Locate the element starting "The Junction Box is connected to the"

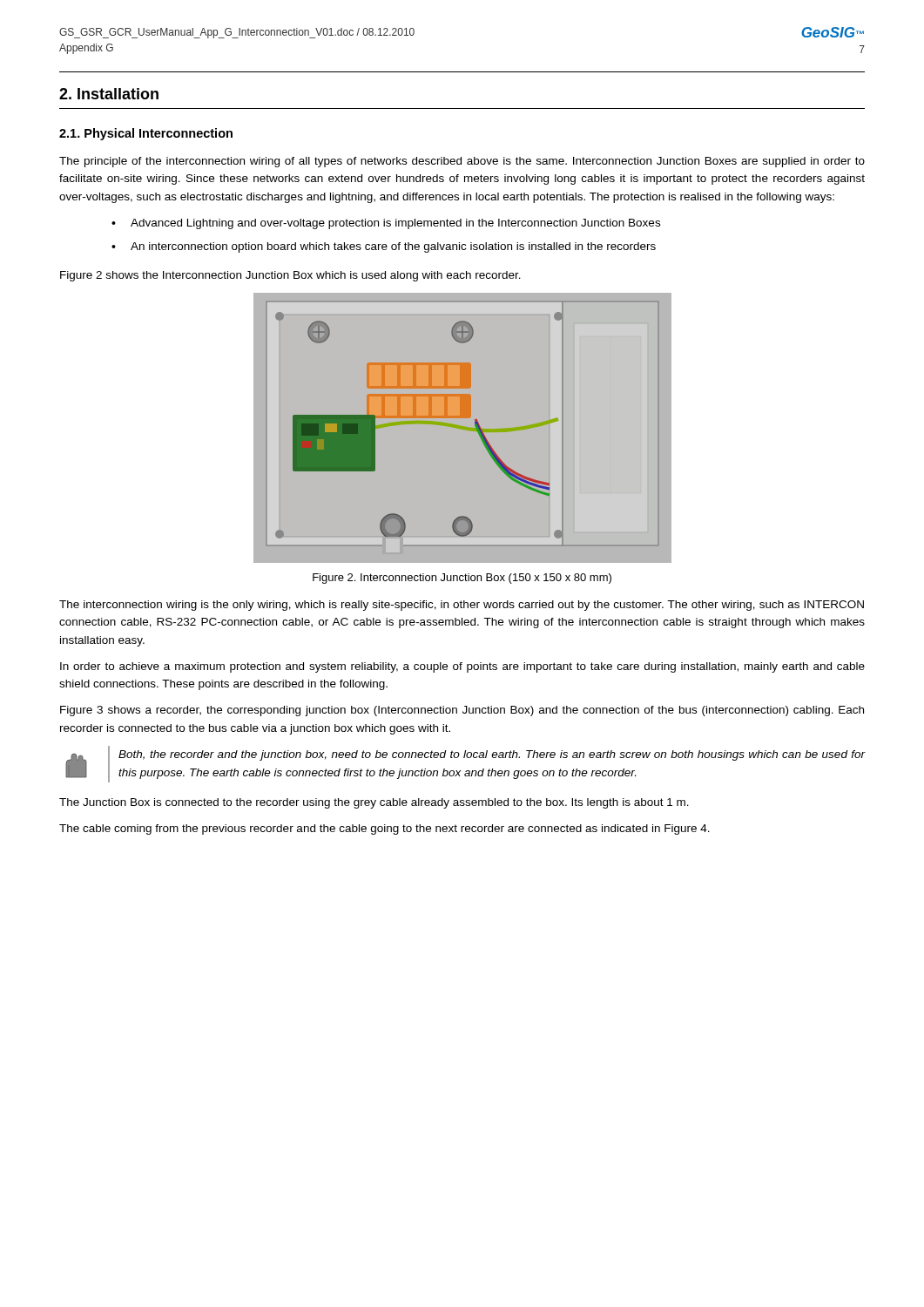[x=374, y=802]
